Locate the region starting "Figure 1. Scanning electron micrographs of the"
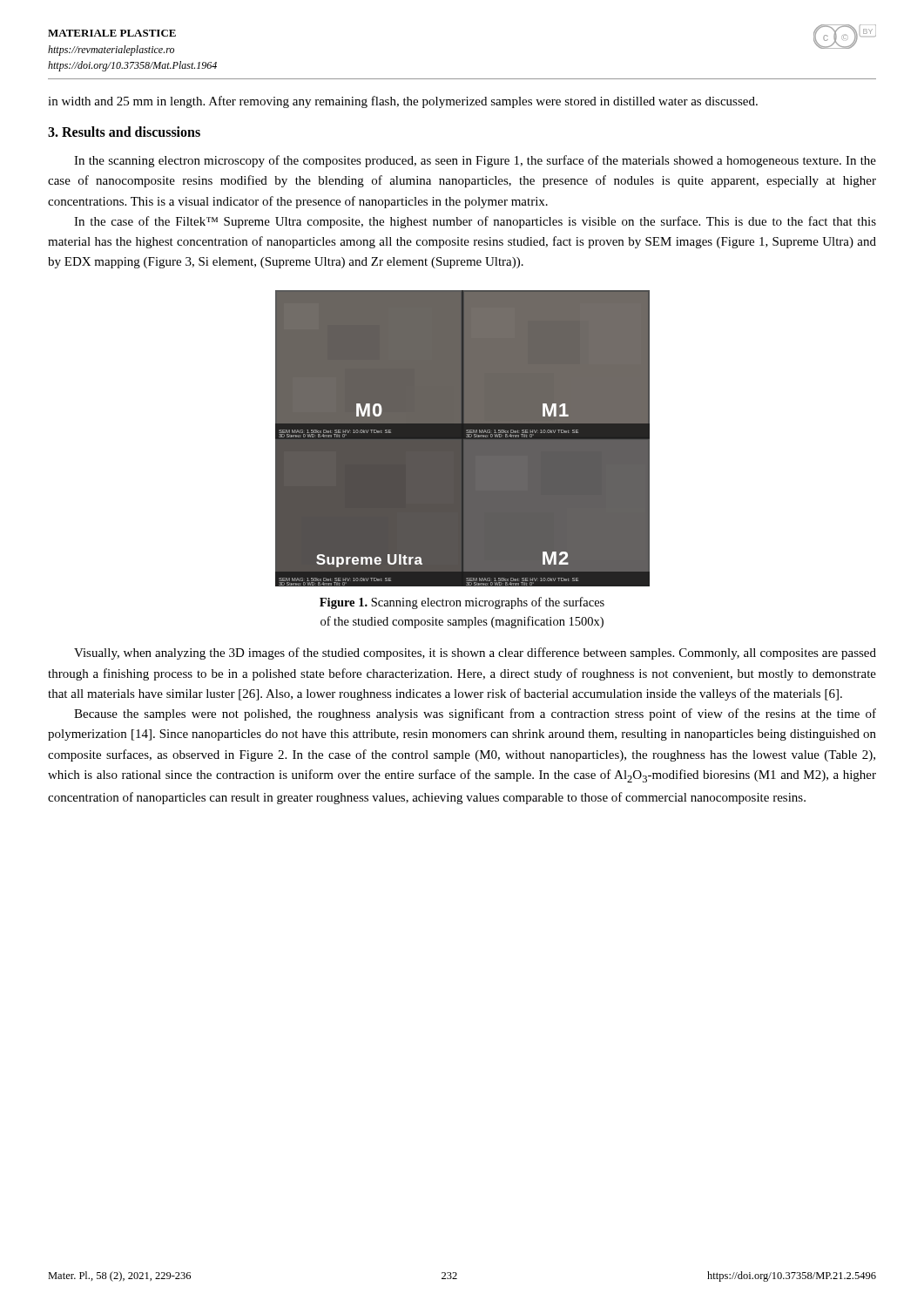This screenshot has width=924, height=1307. point(462,611)
